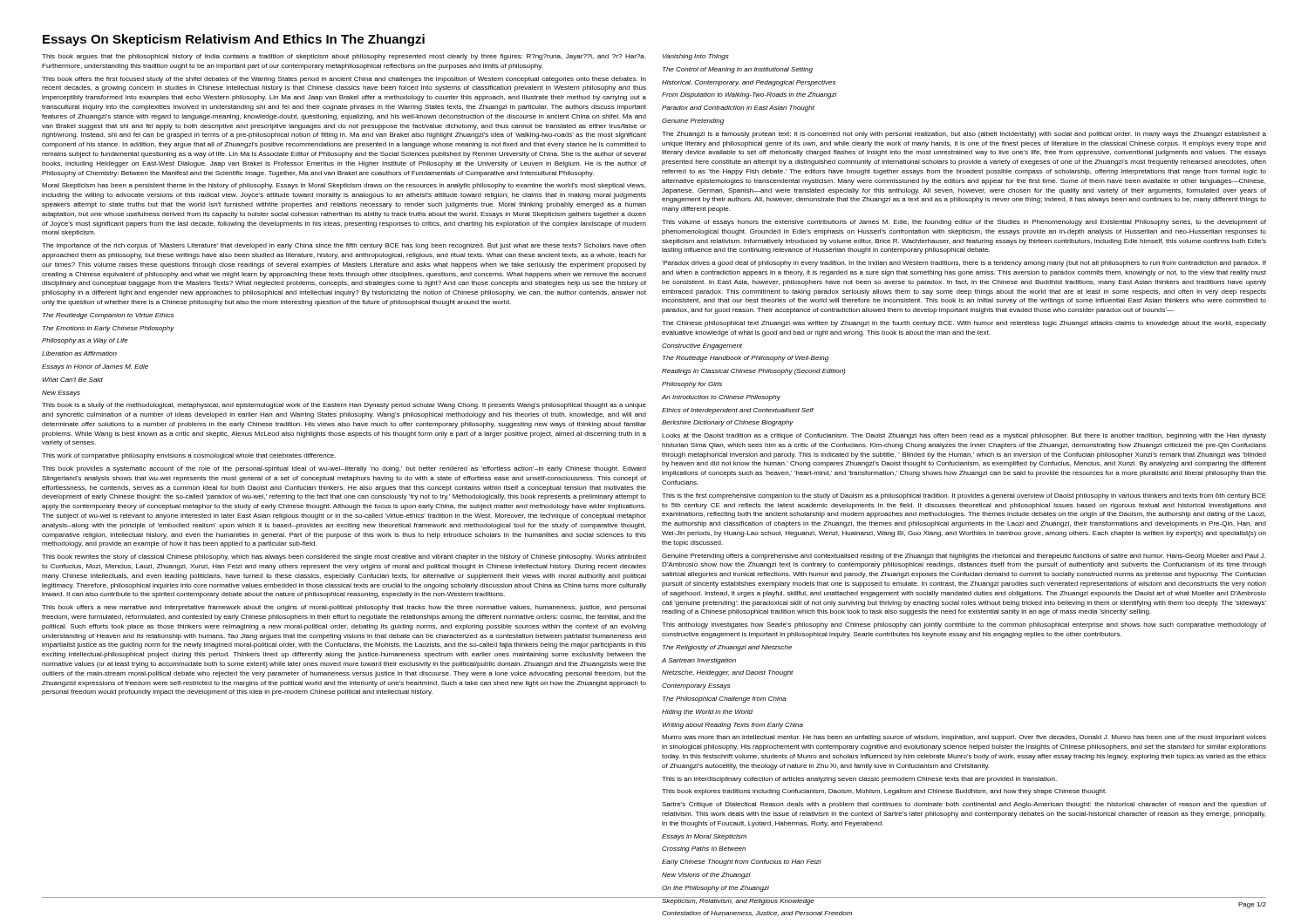
Task: Locate the block of text that opens with "The Emotions in Early"
Action: pos(109,329)
